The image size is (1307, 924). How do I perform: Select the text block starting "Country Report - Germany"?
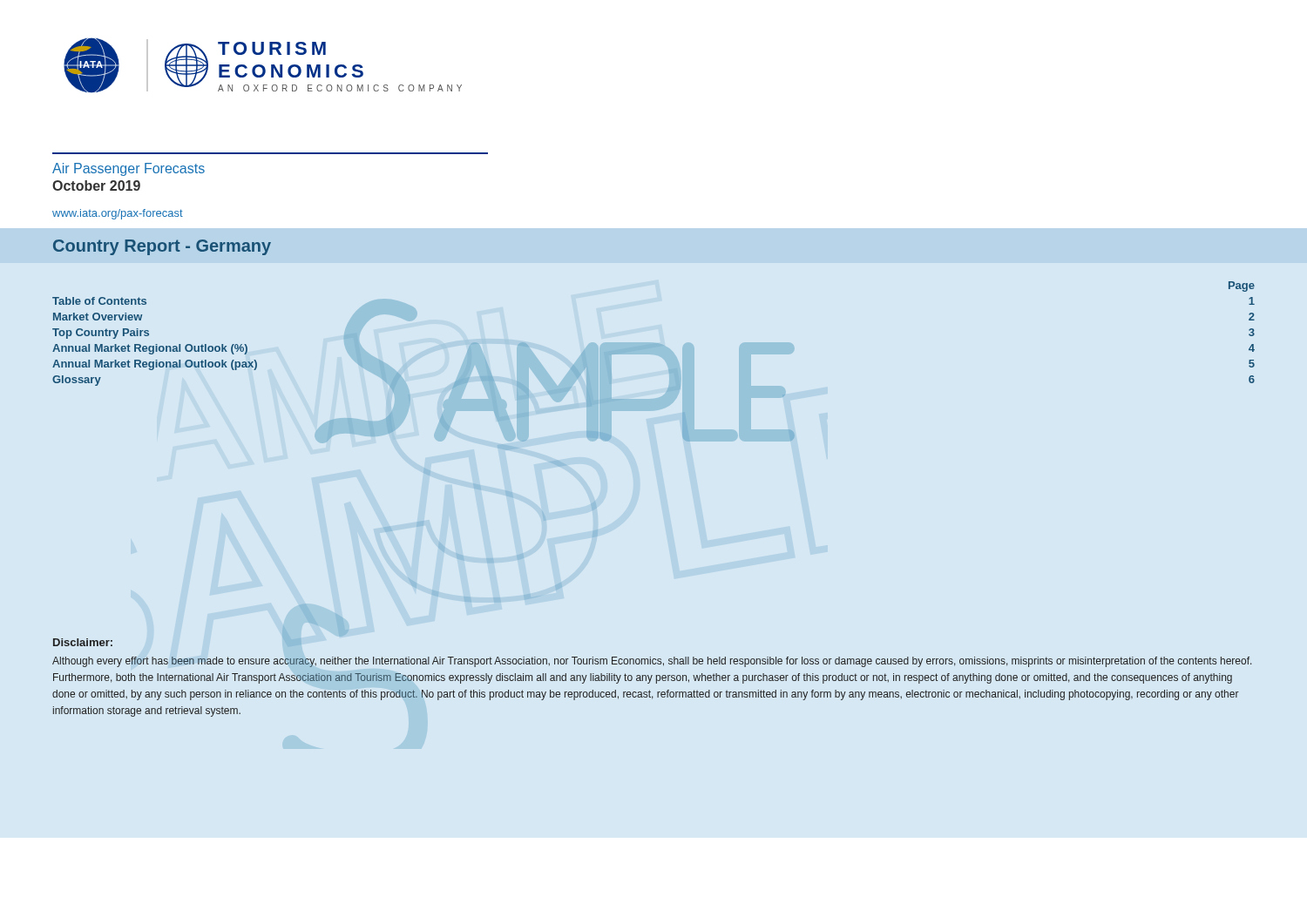(x=162, y=245)
